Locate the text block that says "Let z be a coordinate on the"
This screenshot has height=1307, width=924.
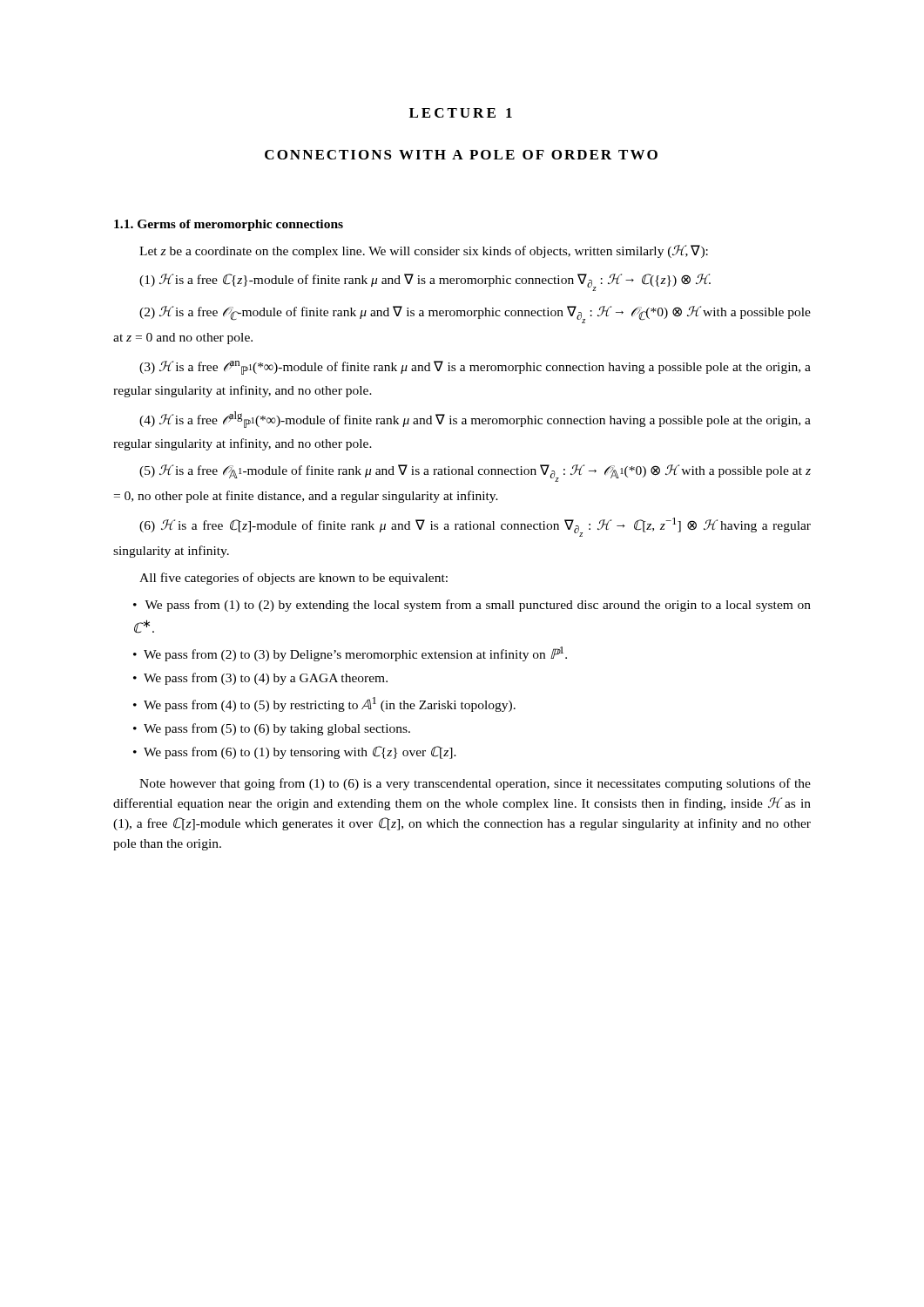[x=424, y=250]
